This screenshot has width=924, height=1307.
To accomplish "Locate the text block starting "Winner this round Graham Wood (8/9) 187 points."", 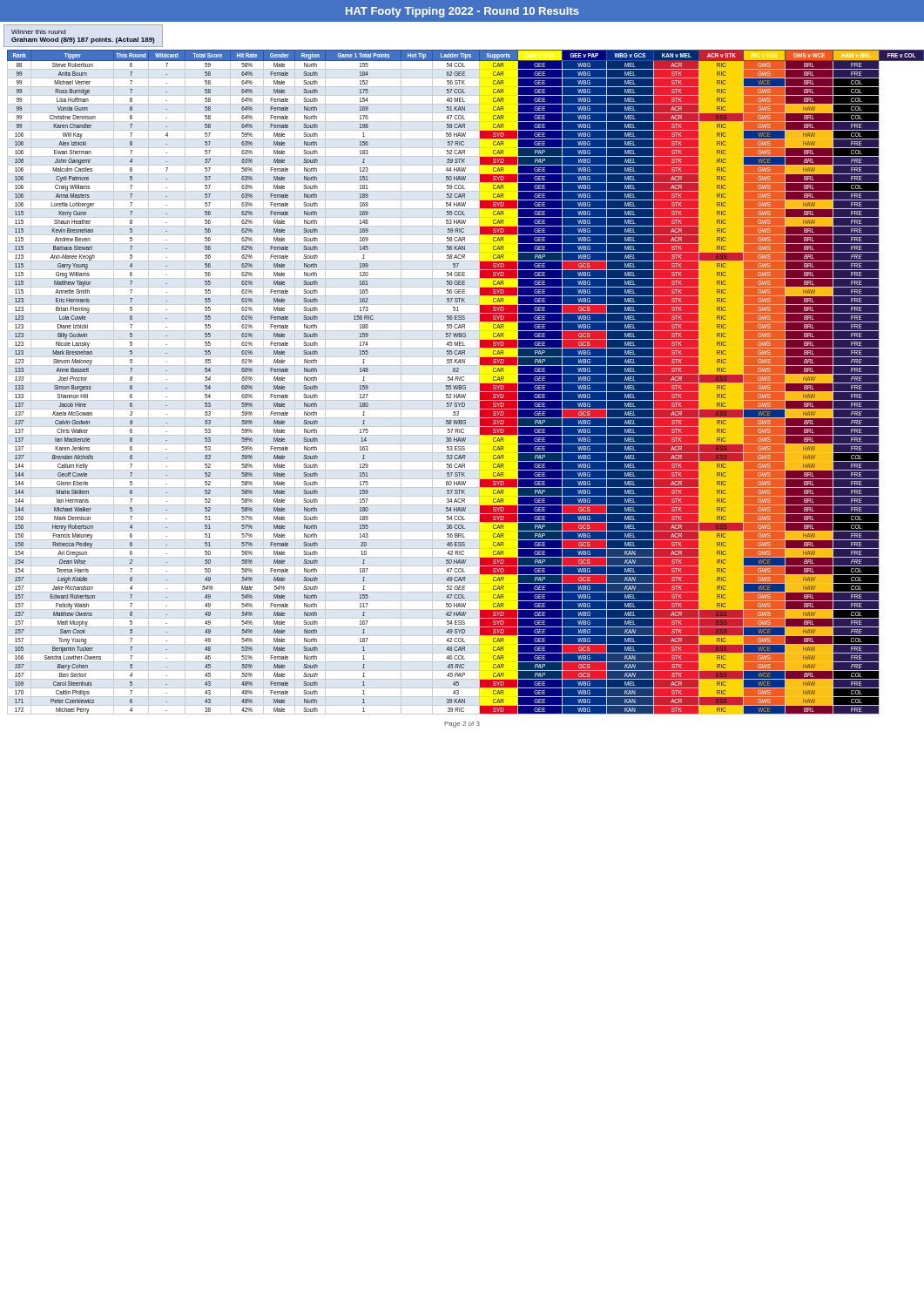I will click(x=83, y=36).
